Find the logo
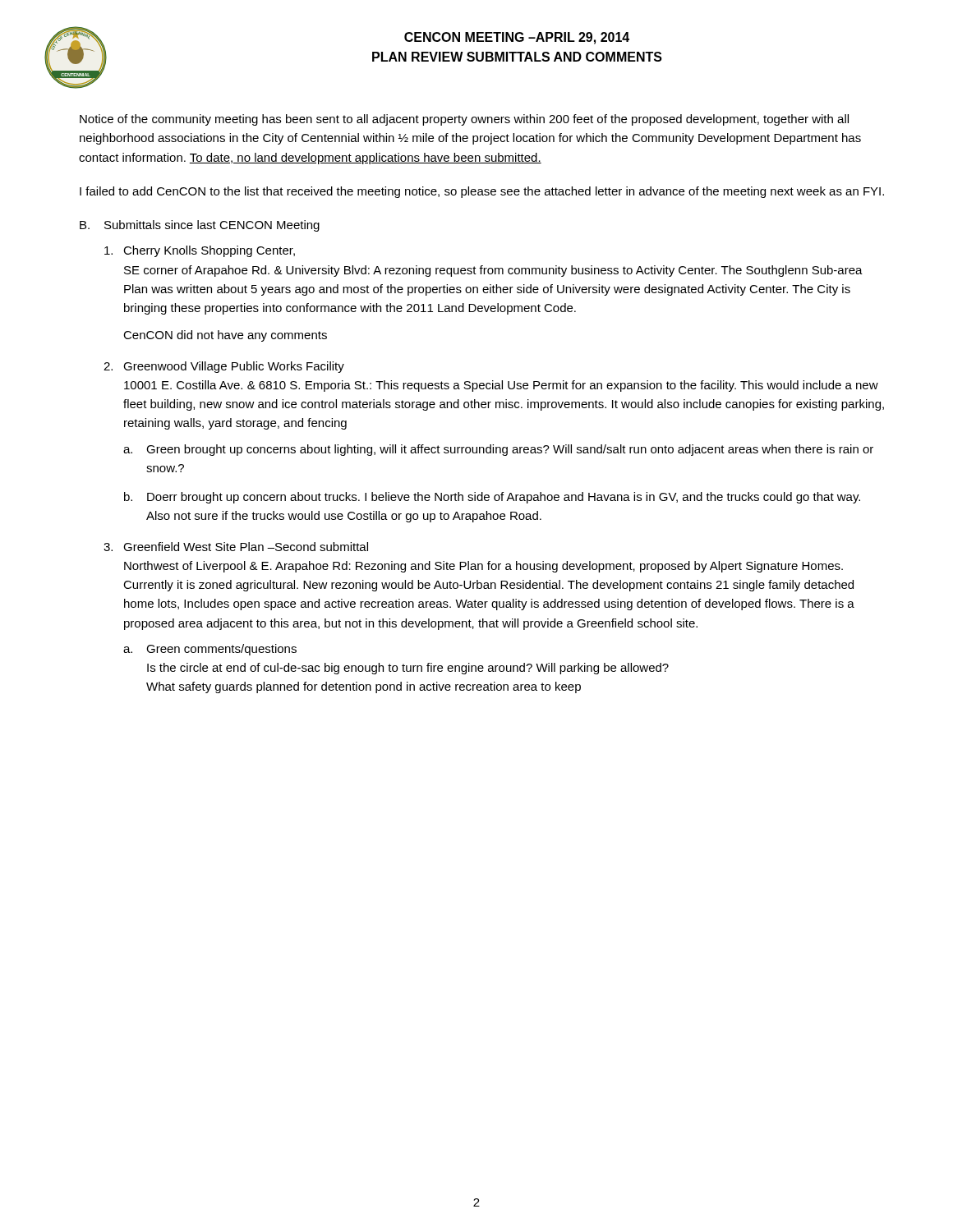 tap(76, 57)
